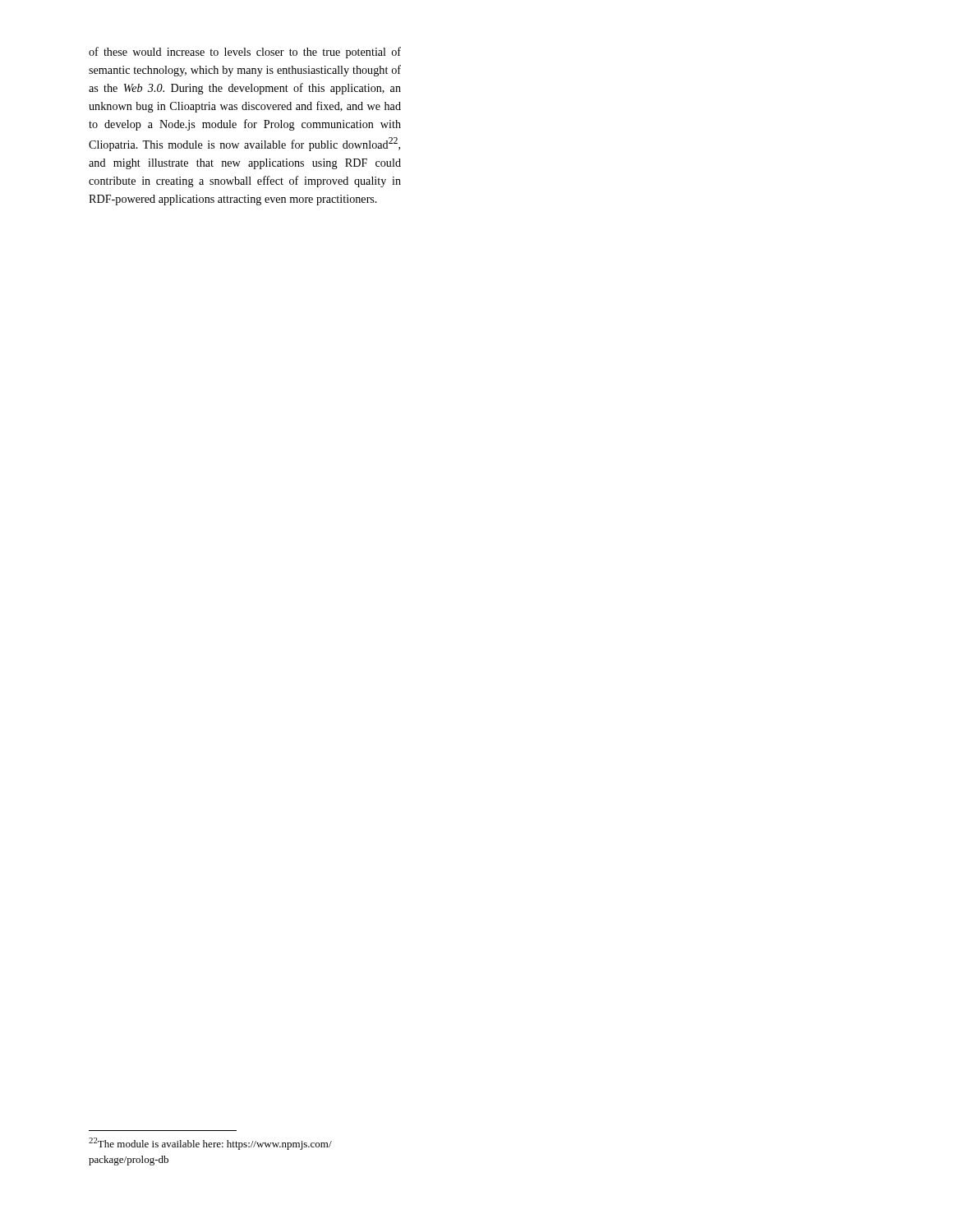953x1232 pixels.
Task: Point to the region starting "22The module is"
Action: [x=245, y=1149]
